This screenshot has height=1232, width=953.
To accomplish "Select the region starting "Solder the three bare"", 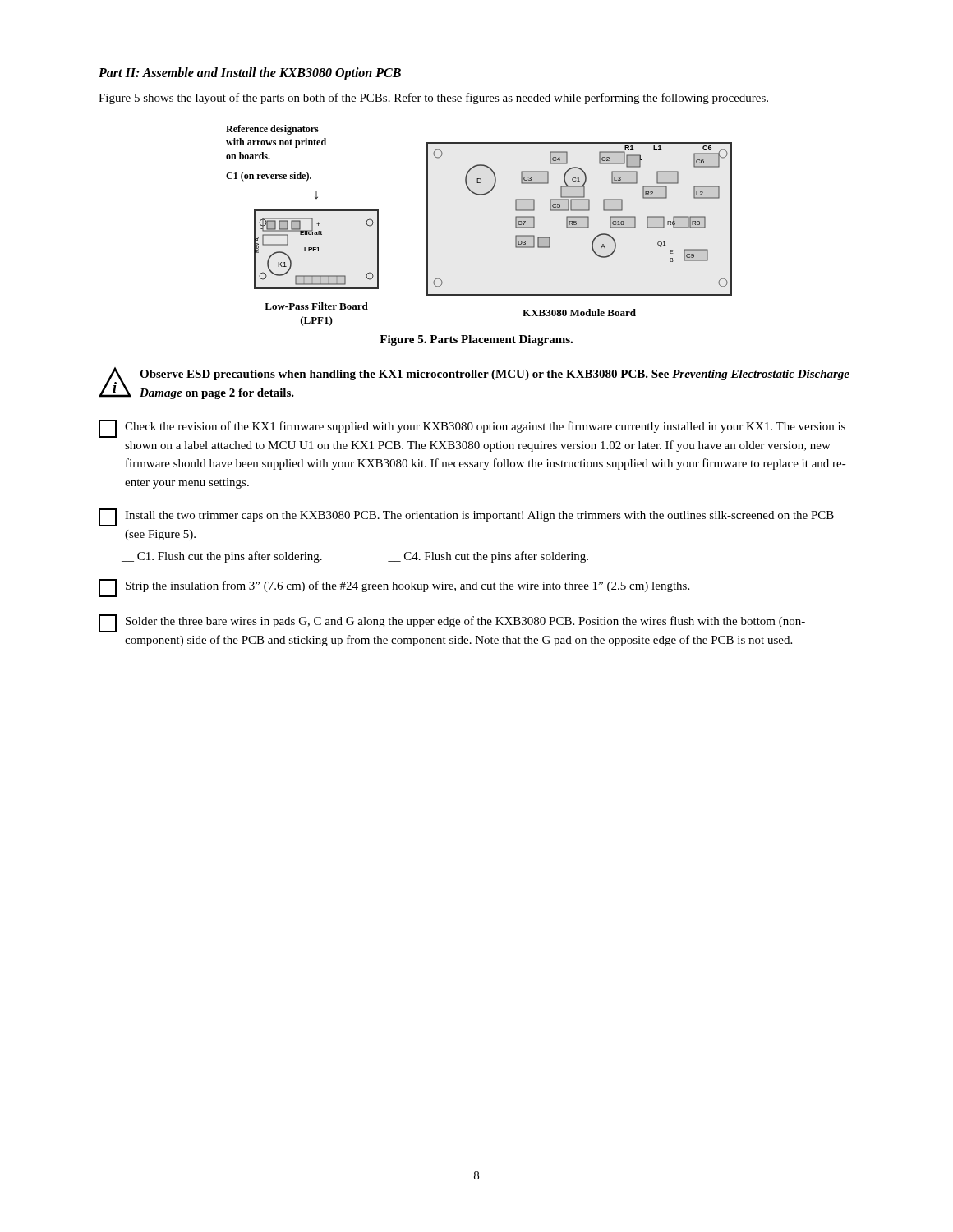I will pyautogui.click(x=476, y=631).
